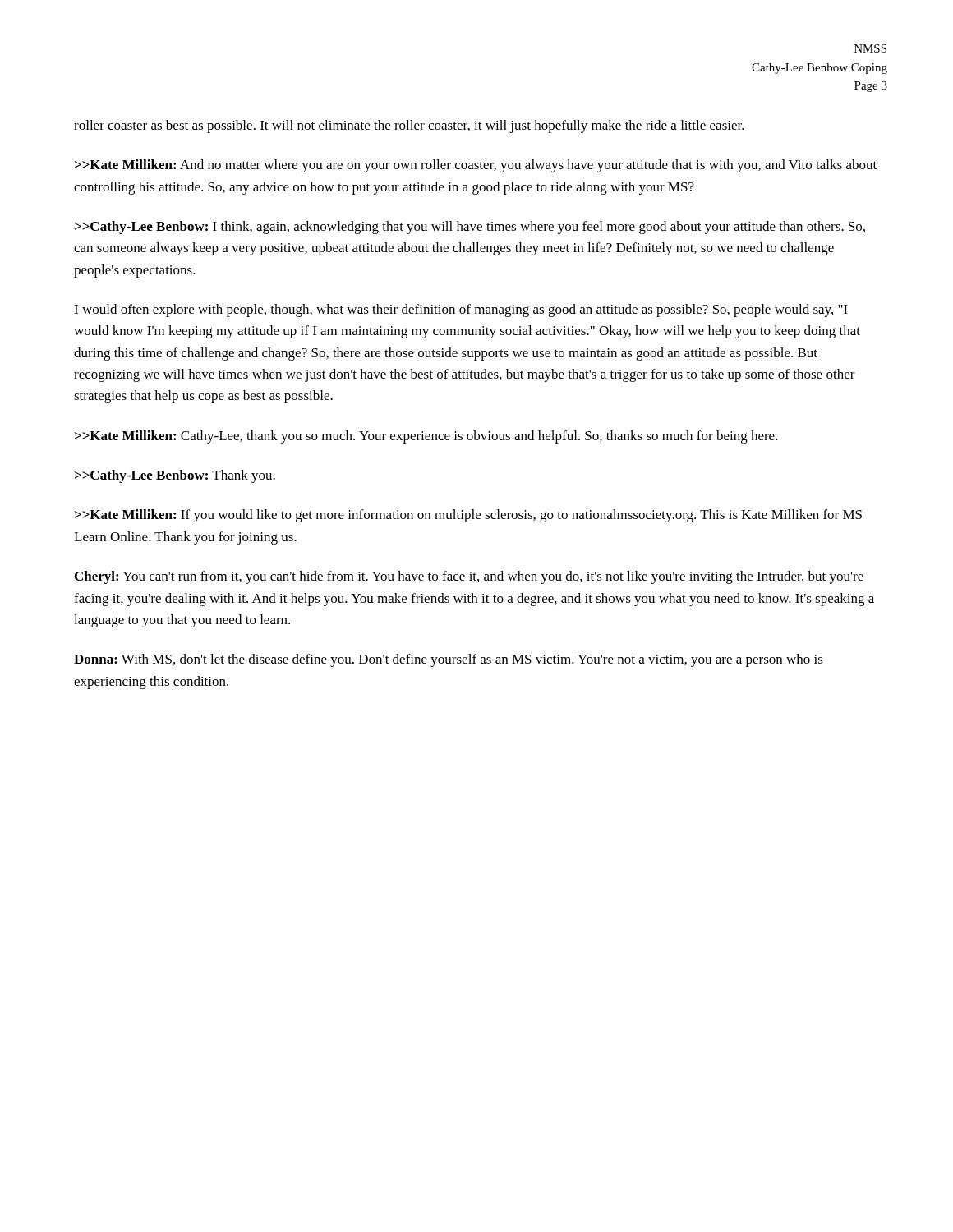Viewport: 953px width, 1232px height.
Task: Point to the block beginning ">>Kate Milliken: If you would like to"
Action: (x=468, y=526)
